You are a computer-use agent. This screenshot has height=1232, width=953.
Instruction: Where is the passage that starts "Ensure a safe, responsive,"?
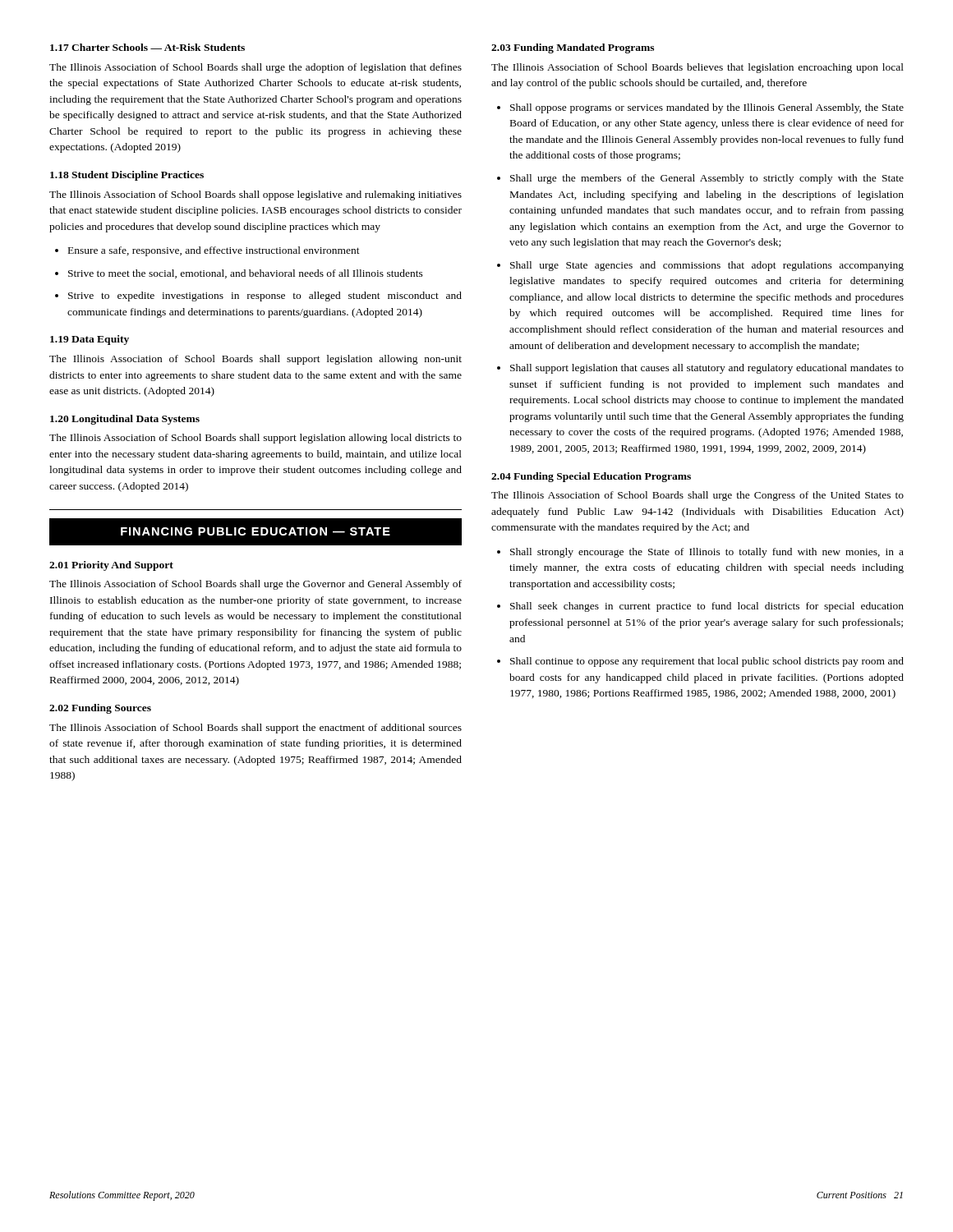(213, 250)
